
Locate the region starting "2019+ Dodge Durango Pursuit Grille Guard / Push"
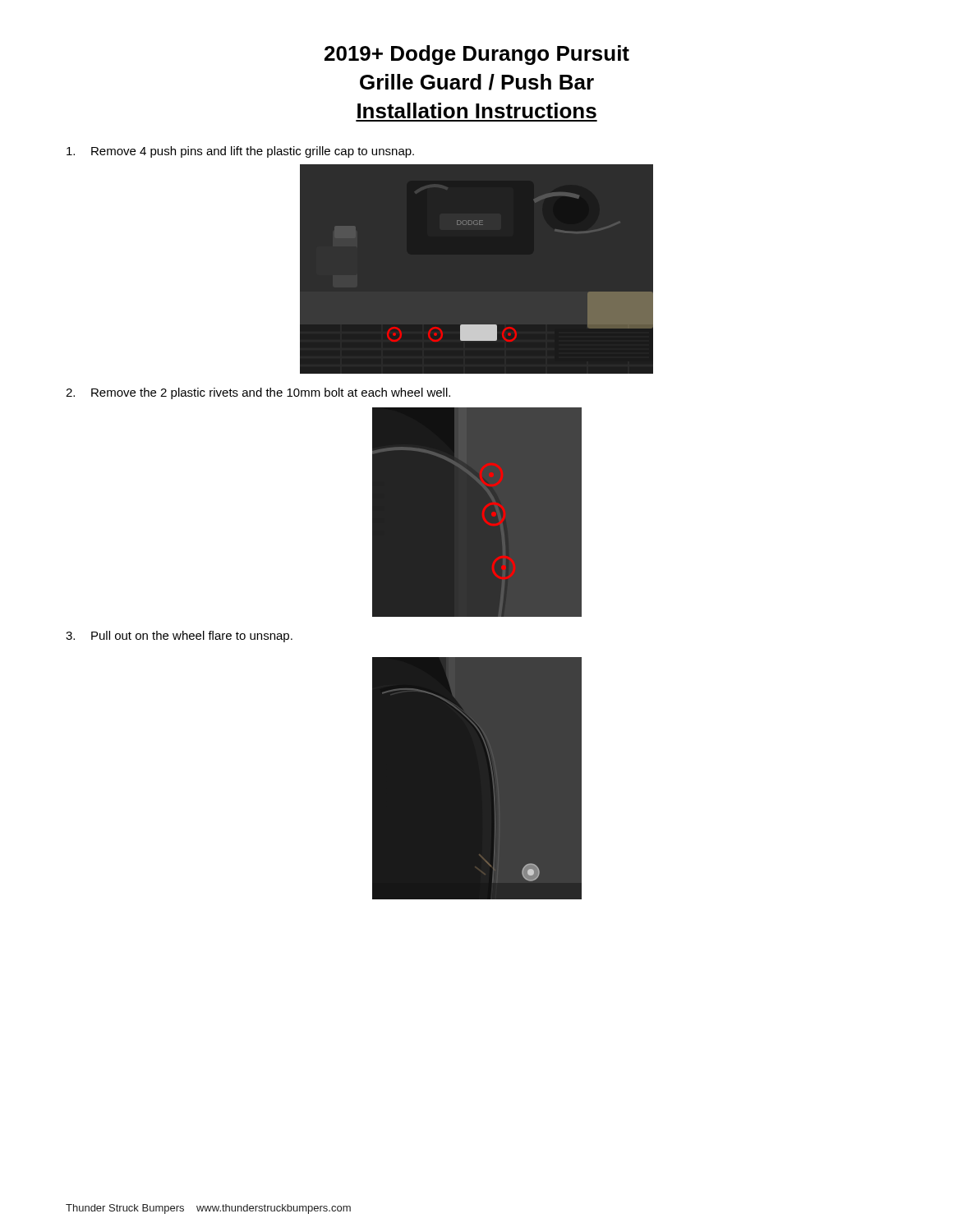pos(476,83)
